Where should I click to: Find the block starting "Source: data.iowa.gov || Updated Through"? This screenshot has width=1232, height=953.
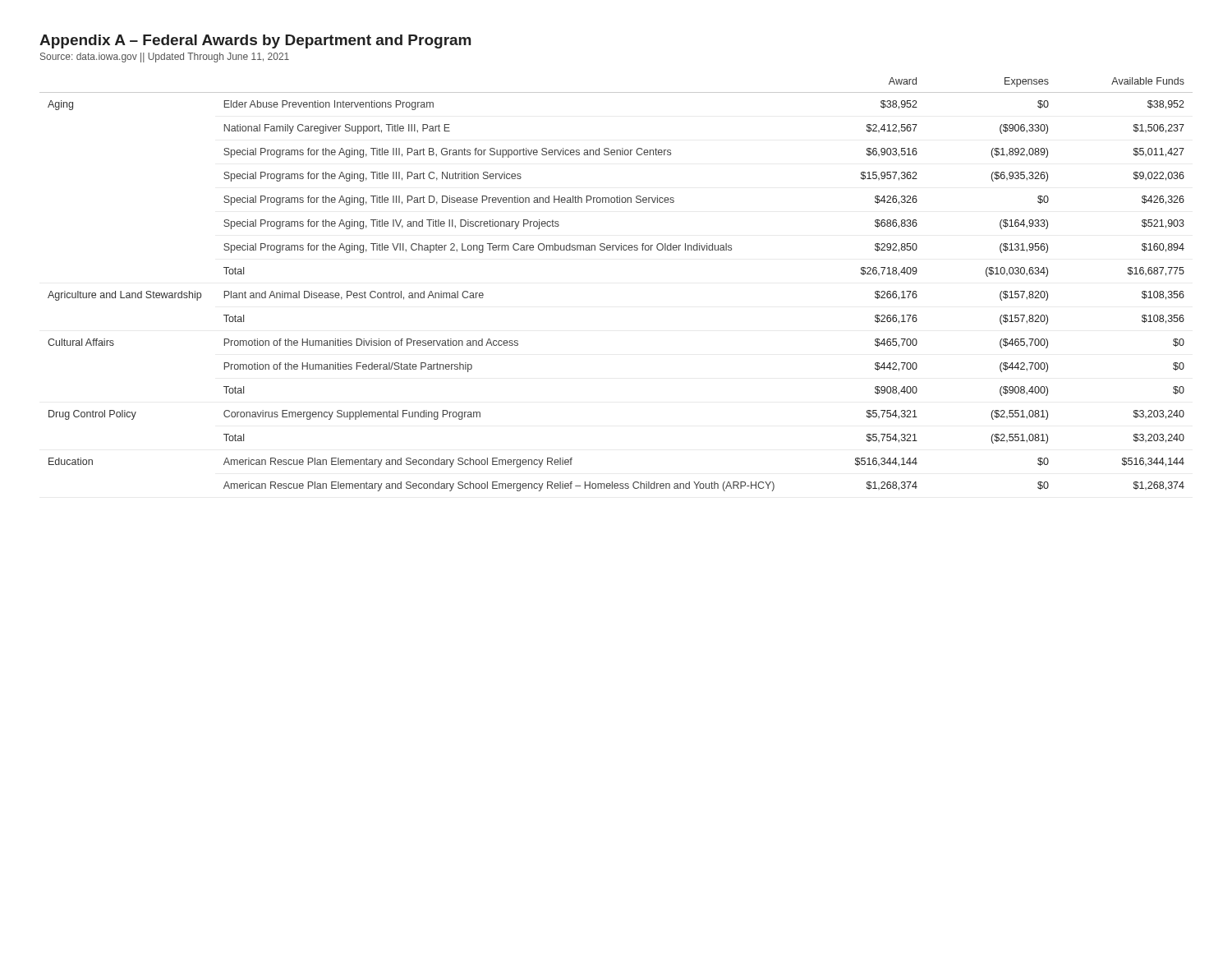coord(165,58)
